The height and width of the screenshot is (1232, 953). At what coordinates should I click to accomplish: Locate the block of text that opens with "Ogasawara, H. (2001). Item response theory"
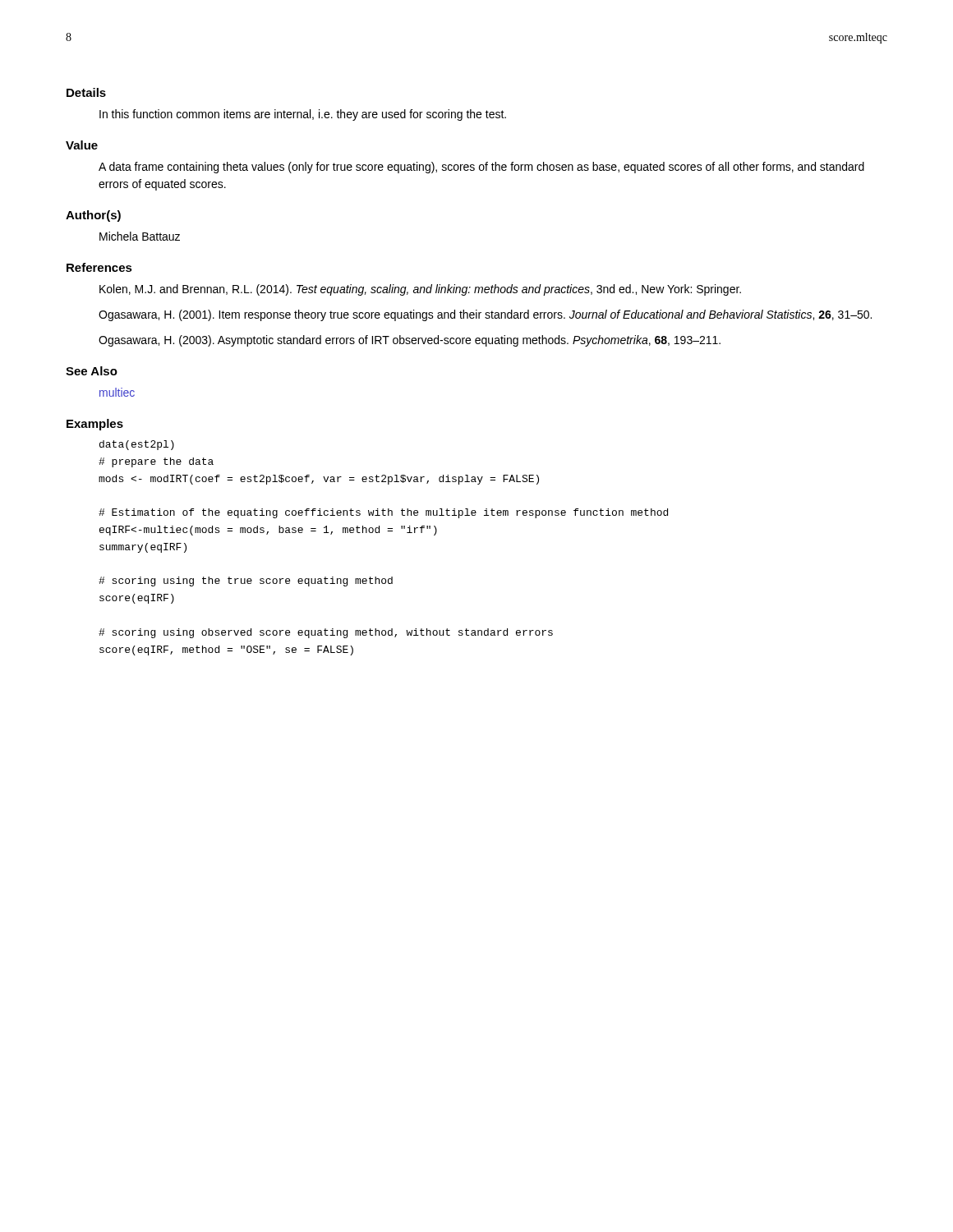pyautogui.click(x=486, y=315)
